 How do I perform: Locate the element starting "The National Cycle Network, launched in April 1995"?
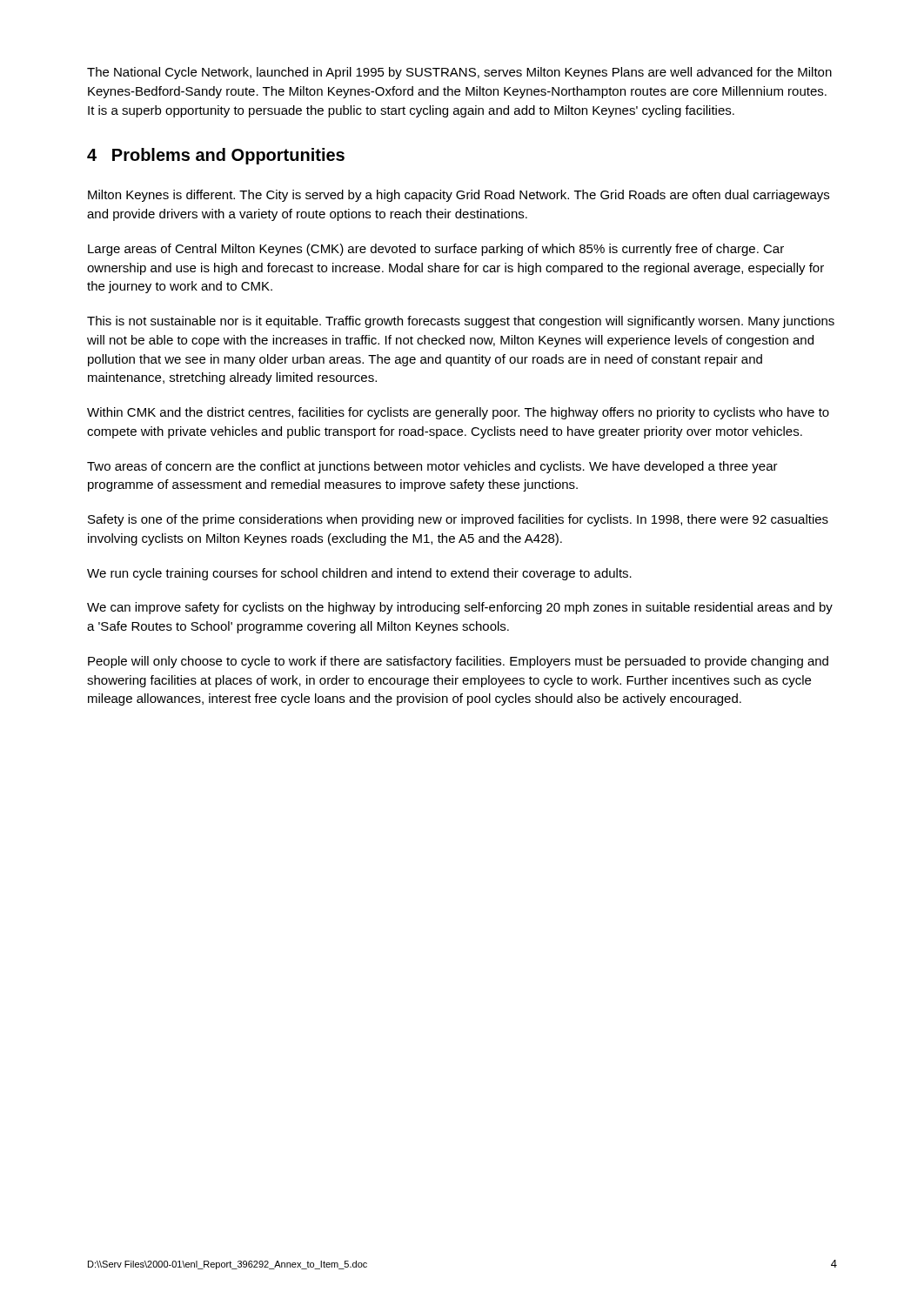pos(460,91)
